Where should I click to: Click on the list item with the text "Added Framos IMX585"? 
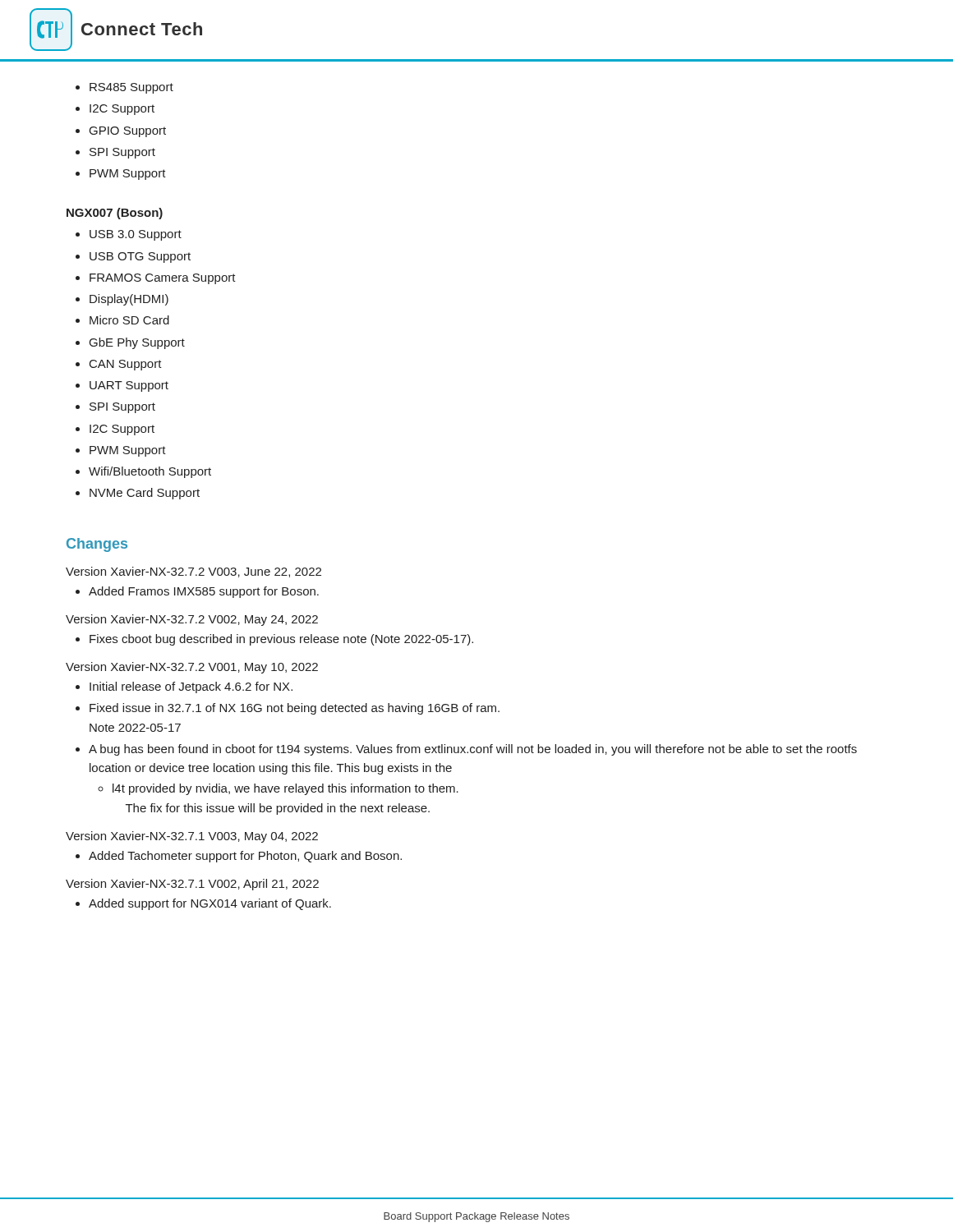tap(204, 592)
